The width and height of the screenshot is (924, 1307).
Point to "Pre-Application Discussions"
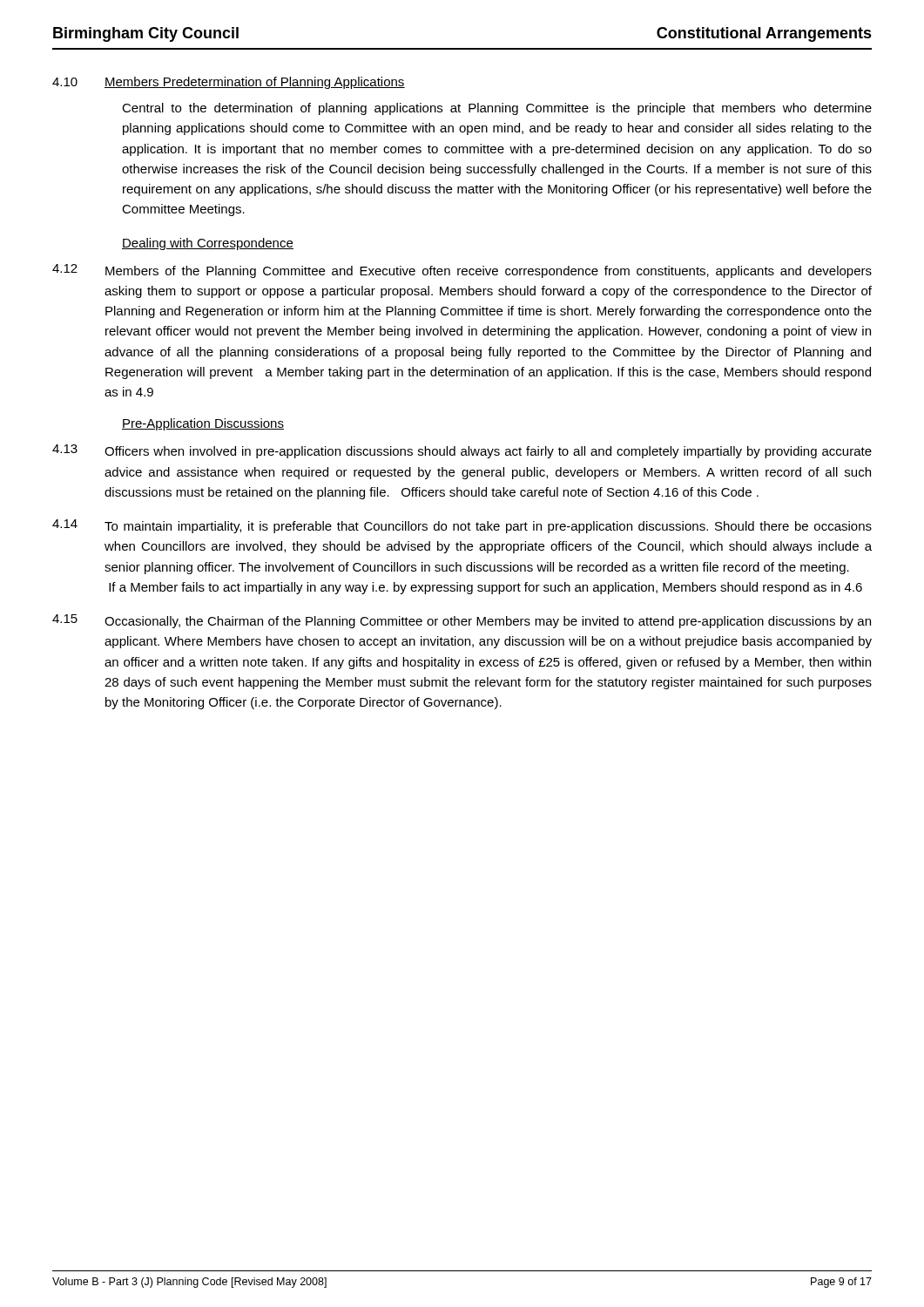[x=203, y=423]
